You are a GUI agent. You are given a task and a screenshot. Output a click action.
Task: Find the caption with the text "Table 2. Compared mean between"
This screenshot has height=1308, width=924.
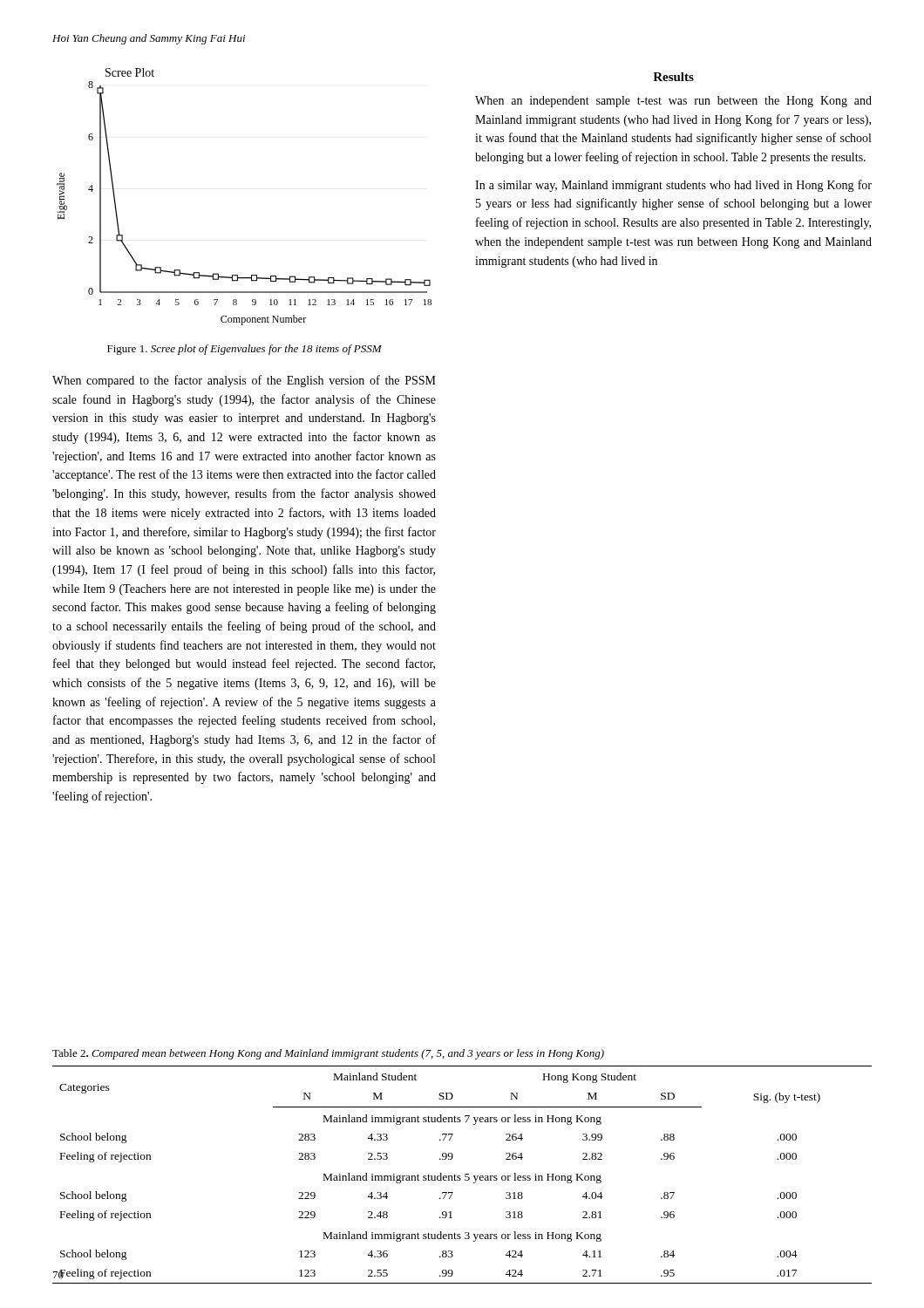(x=328, y=1053)
